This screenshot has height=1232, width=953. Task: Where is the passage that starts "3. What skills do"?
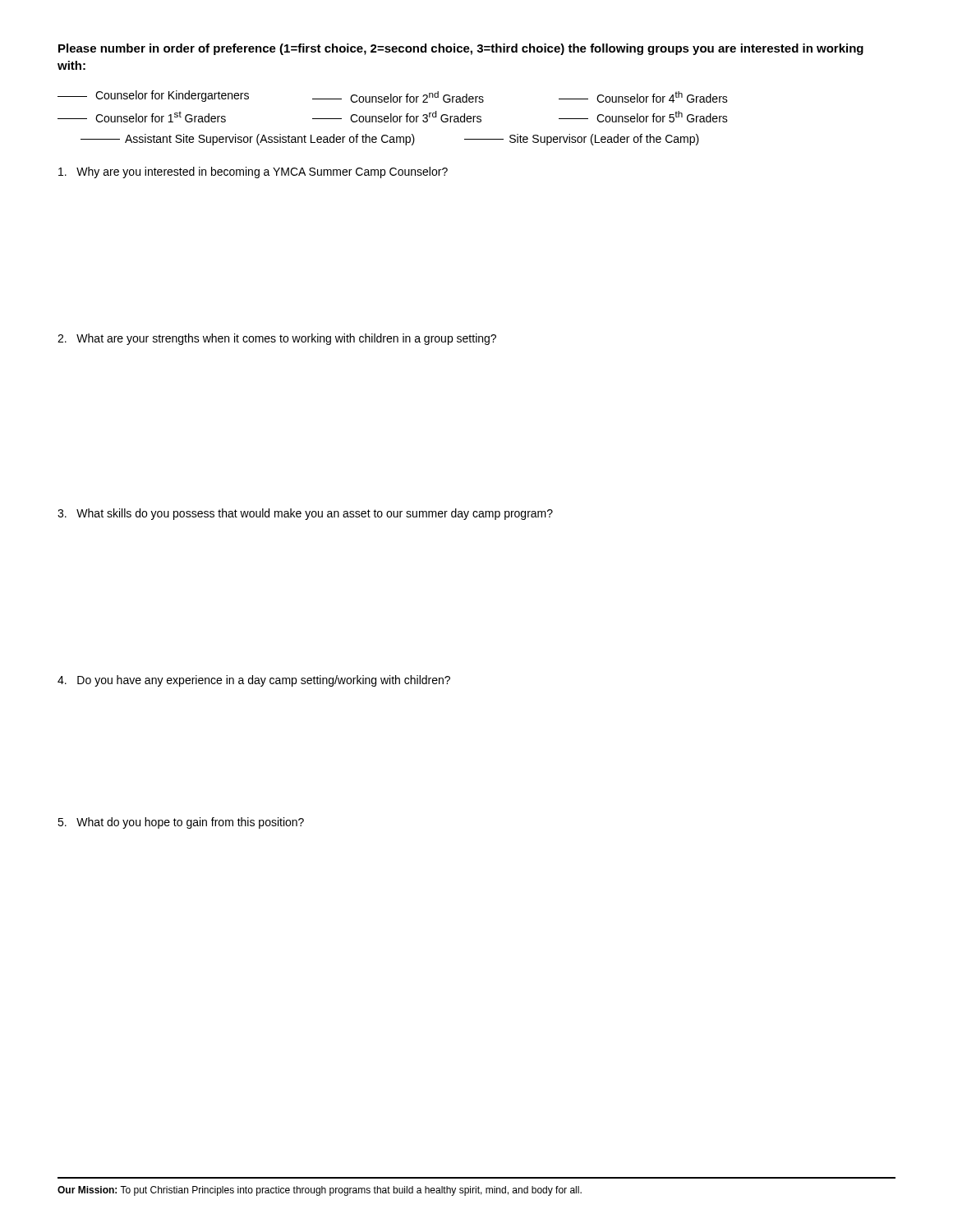(476, 514)
